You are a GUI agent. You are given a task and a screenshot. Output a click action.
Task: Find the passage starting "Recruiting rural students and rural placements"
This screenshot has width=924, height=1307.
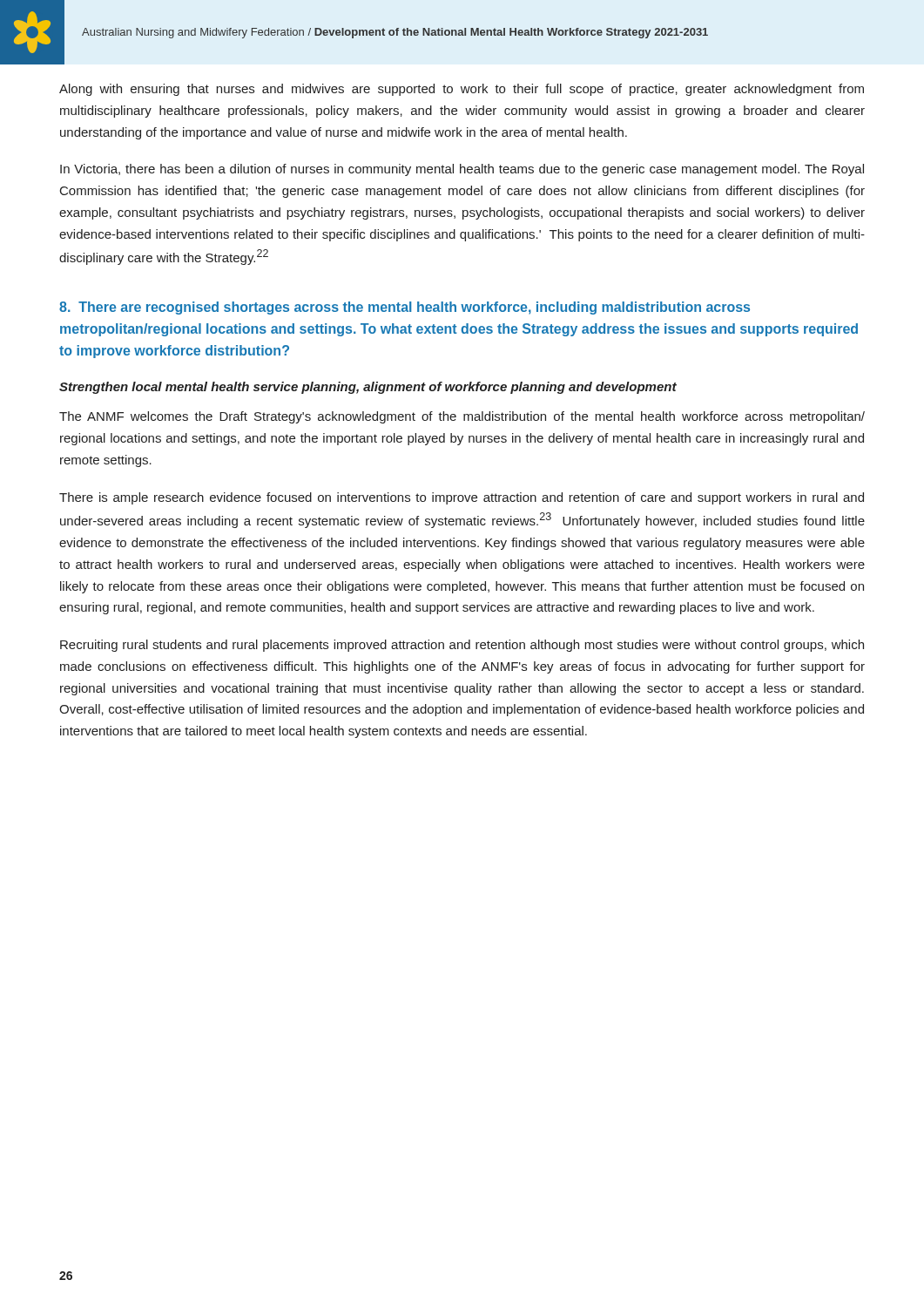[x=462, y=688]
